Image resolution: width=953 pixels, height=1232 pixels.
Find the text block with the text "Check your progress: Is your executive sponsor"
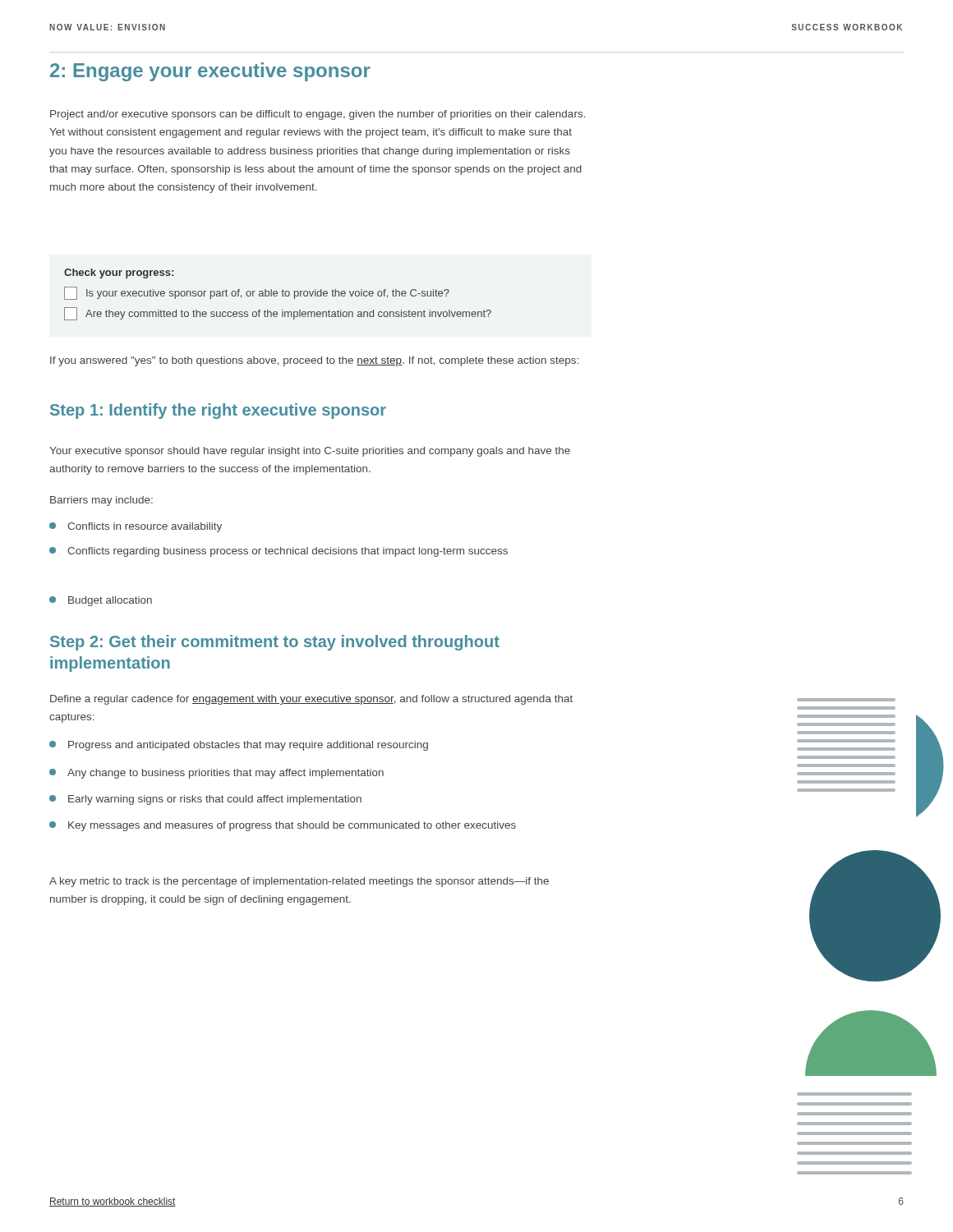[x=320, y=294]
